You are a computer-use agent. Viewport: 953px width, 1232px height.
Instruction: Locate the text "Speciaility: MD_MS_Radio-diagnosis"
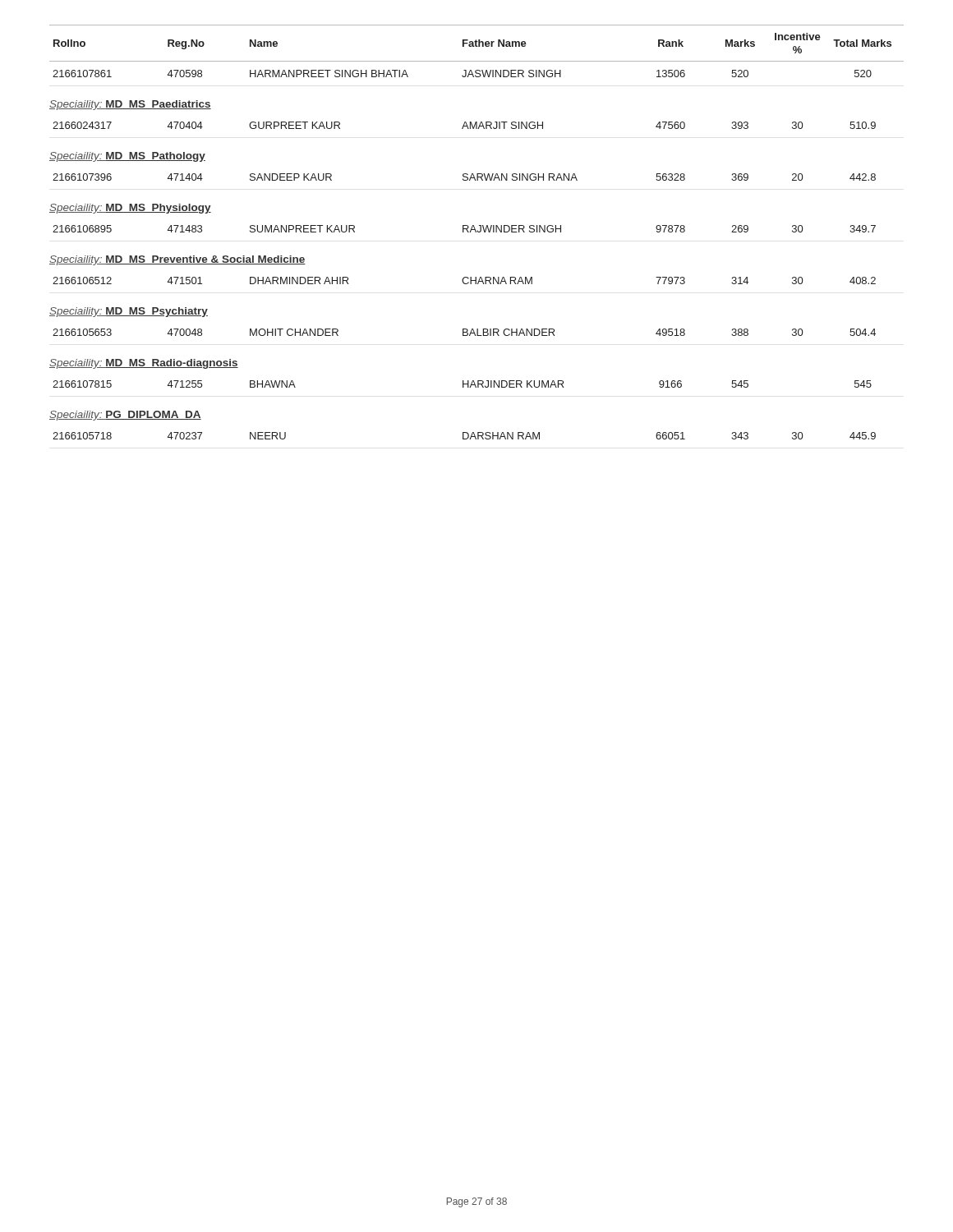point(144,363)
